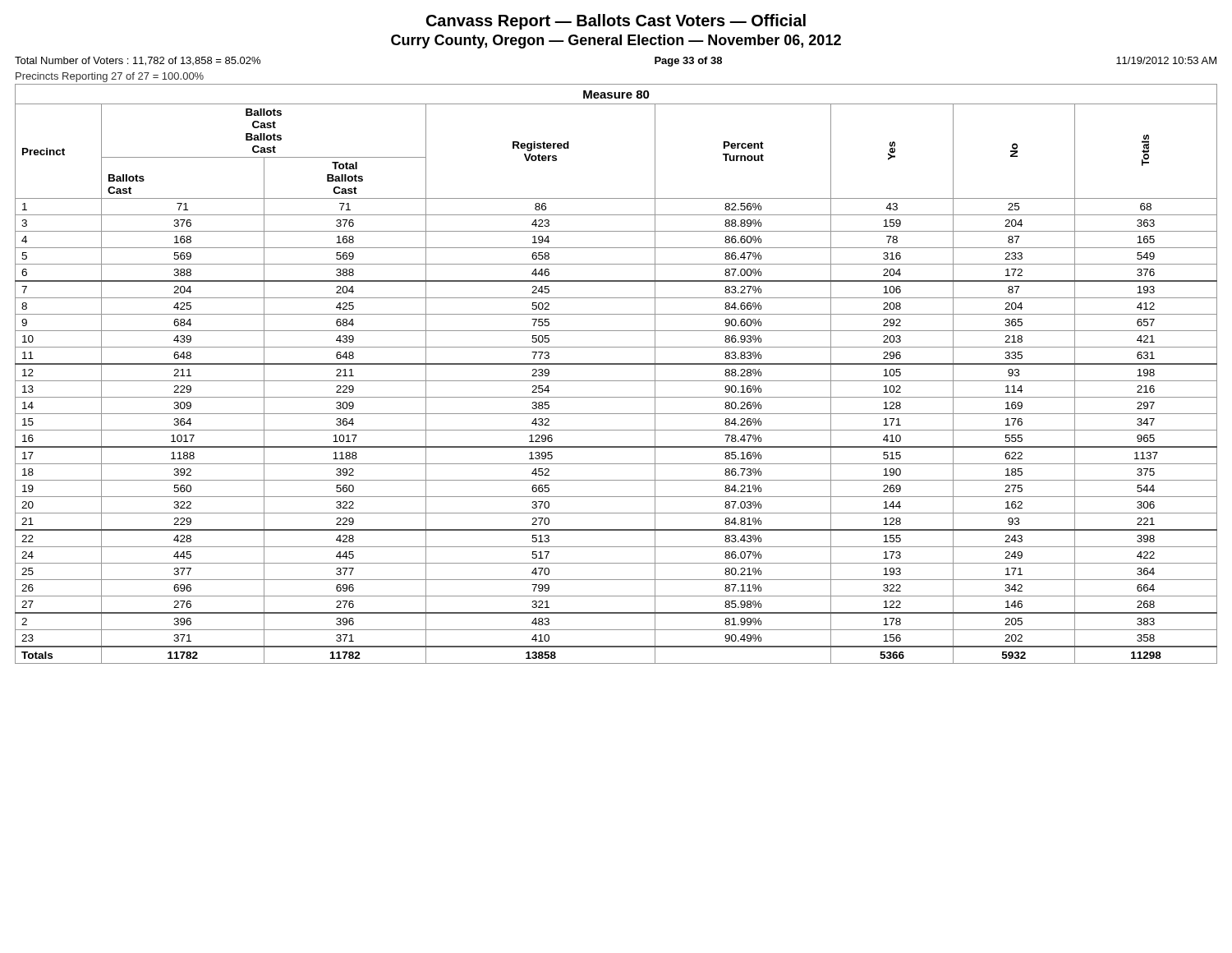Find the table that mentions "Ballots Cast"
Viewport: 1232px width, 953px height.
616,384
